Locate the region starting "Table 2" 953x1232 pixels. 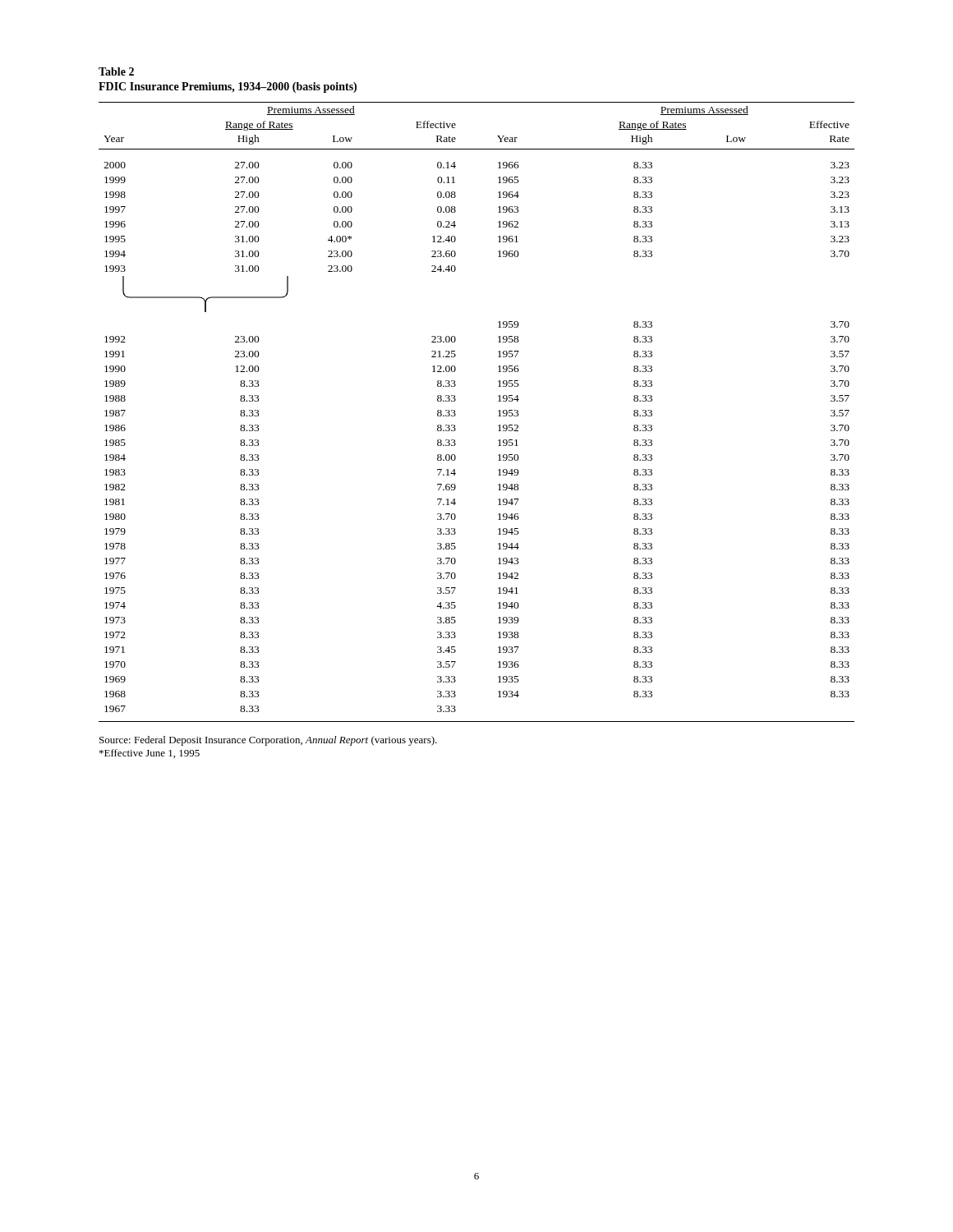(116, 72)
